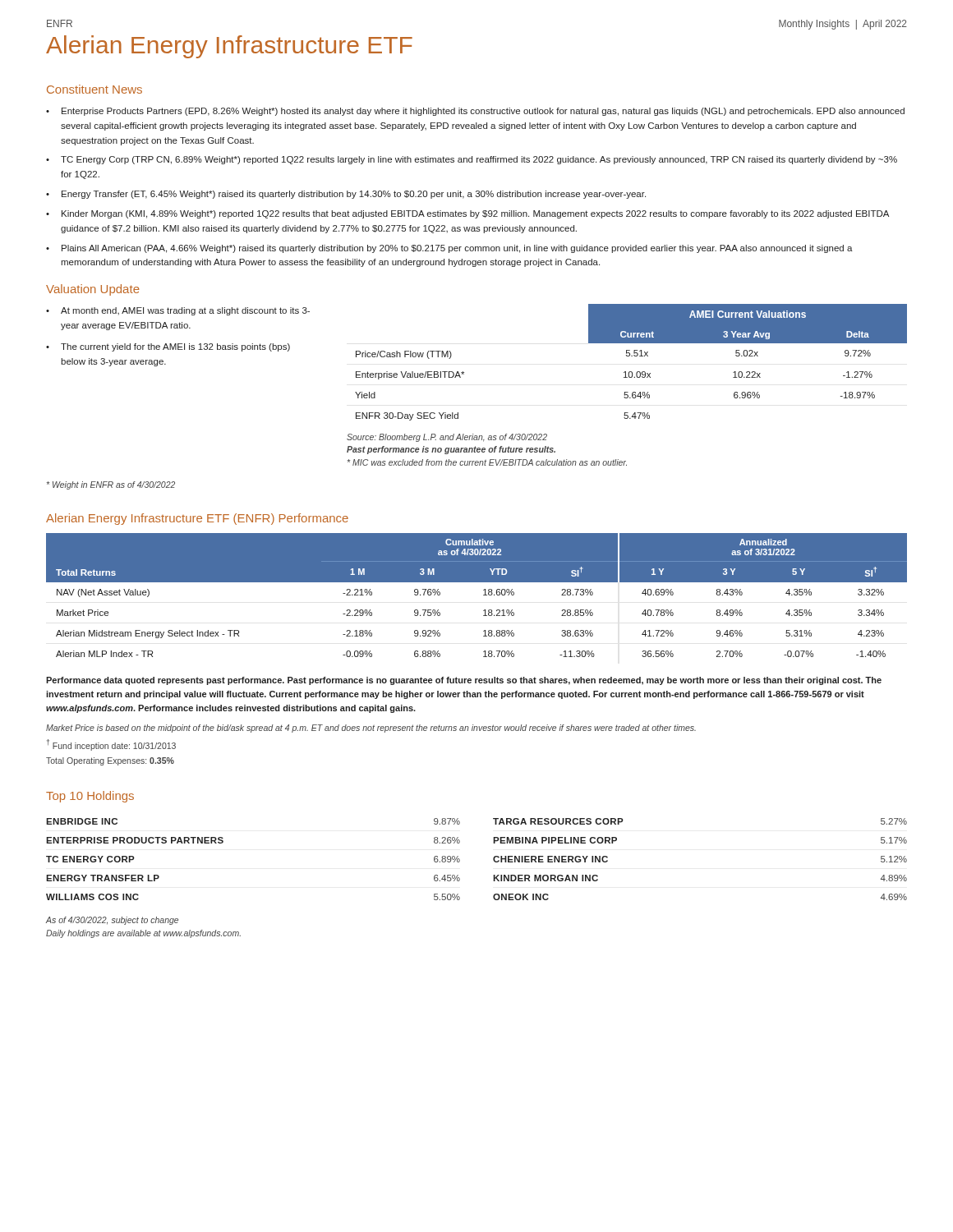Point to the text starting "† Fund inception"
The width and height of the screenshot is (953, 1232).
click(111, 745)
